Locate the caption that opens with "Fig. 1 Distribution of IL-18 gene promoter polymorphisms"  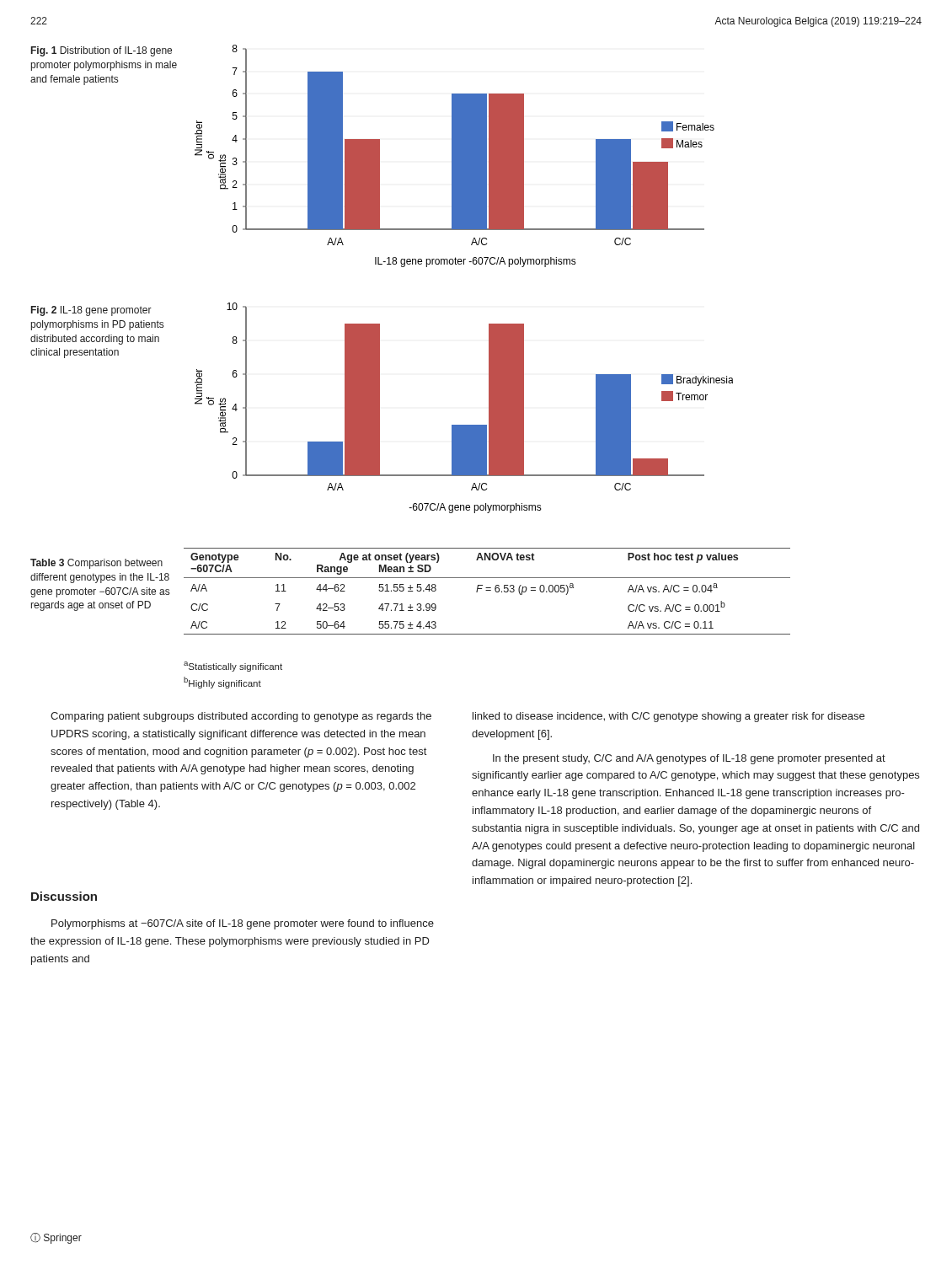[104, 65]
